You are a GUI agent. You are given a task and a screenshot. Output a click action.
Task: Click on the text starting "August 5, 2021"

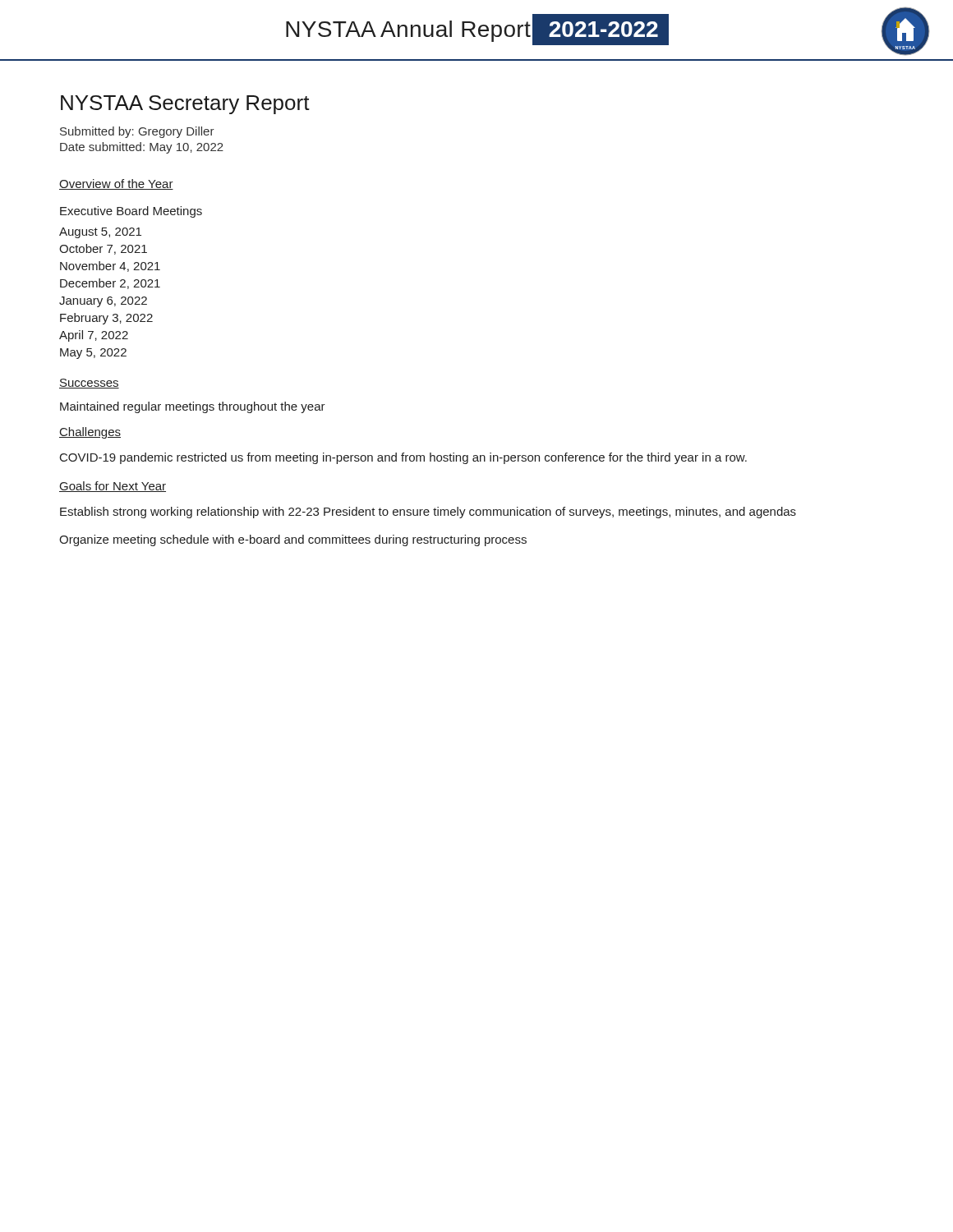click(101, 231)
